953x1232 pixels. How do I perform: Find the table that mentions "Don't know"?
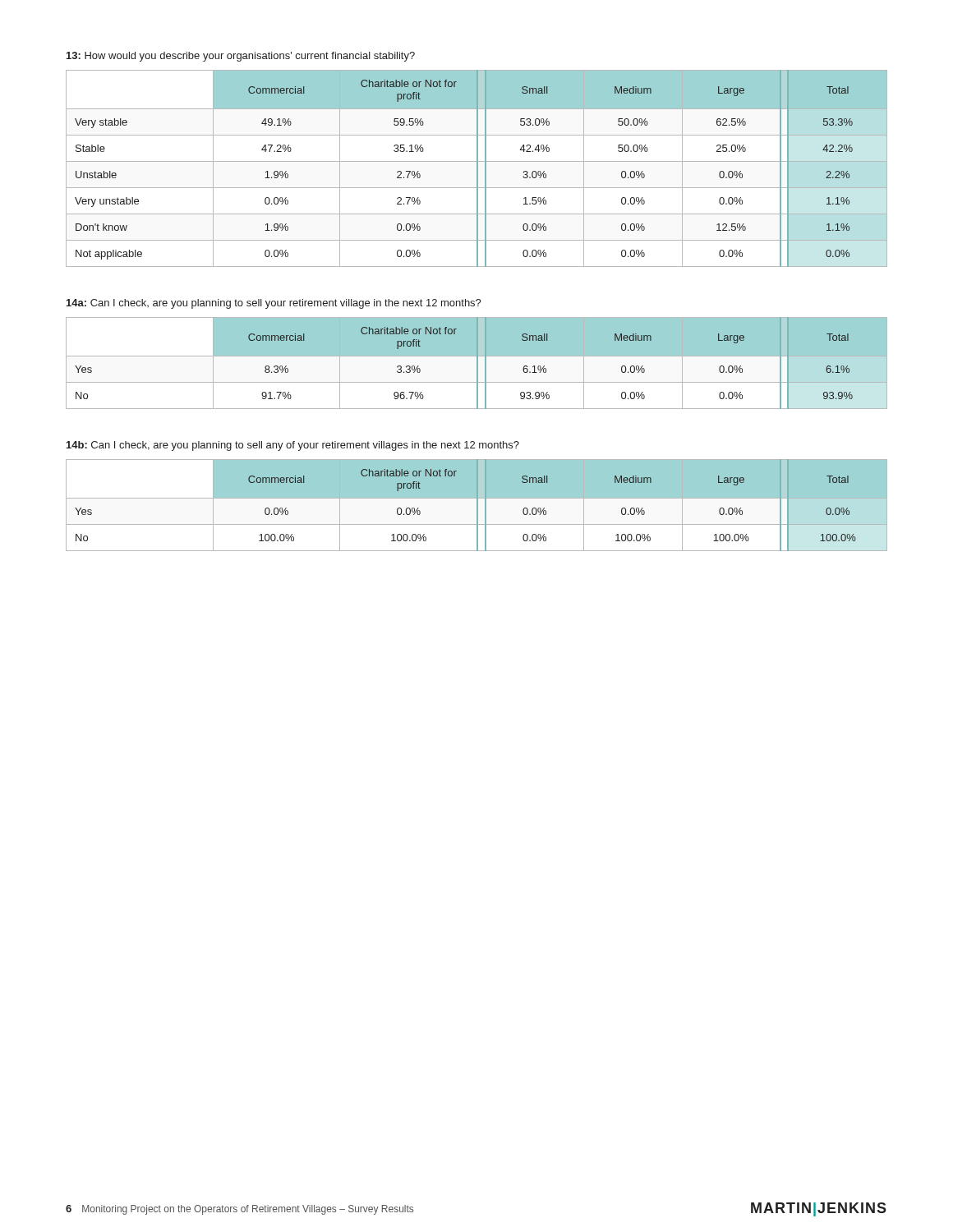click(476, 168)
